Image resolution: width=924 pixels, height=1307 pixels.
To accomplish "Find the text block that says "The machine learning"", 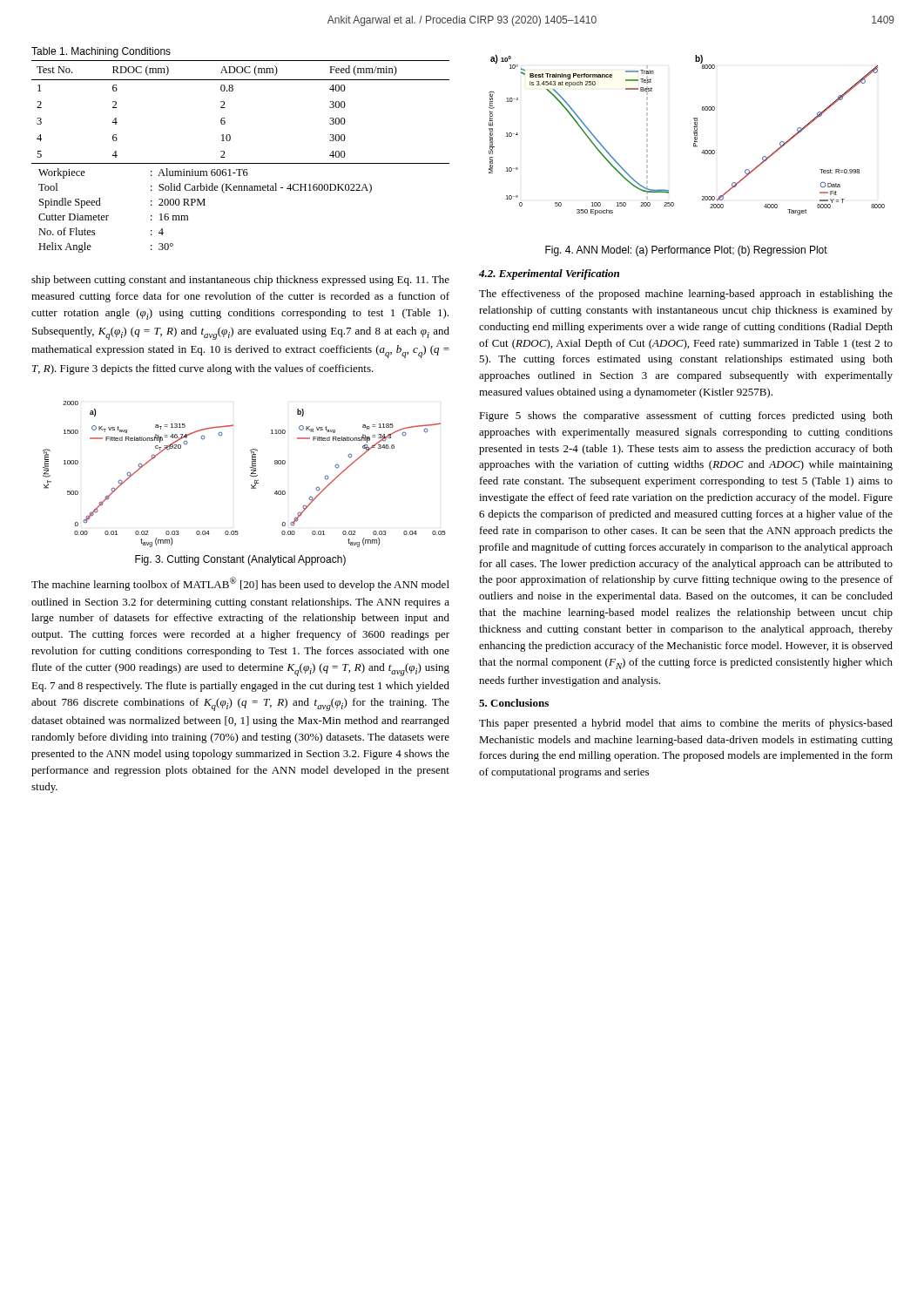I will 240,684.
